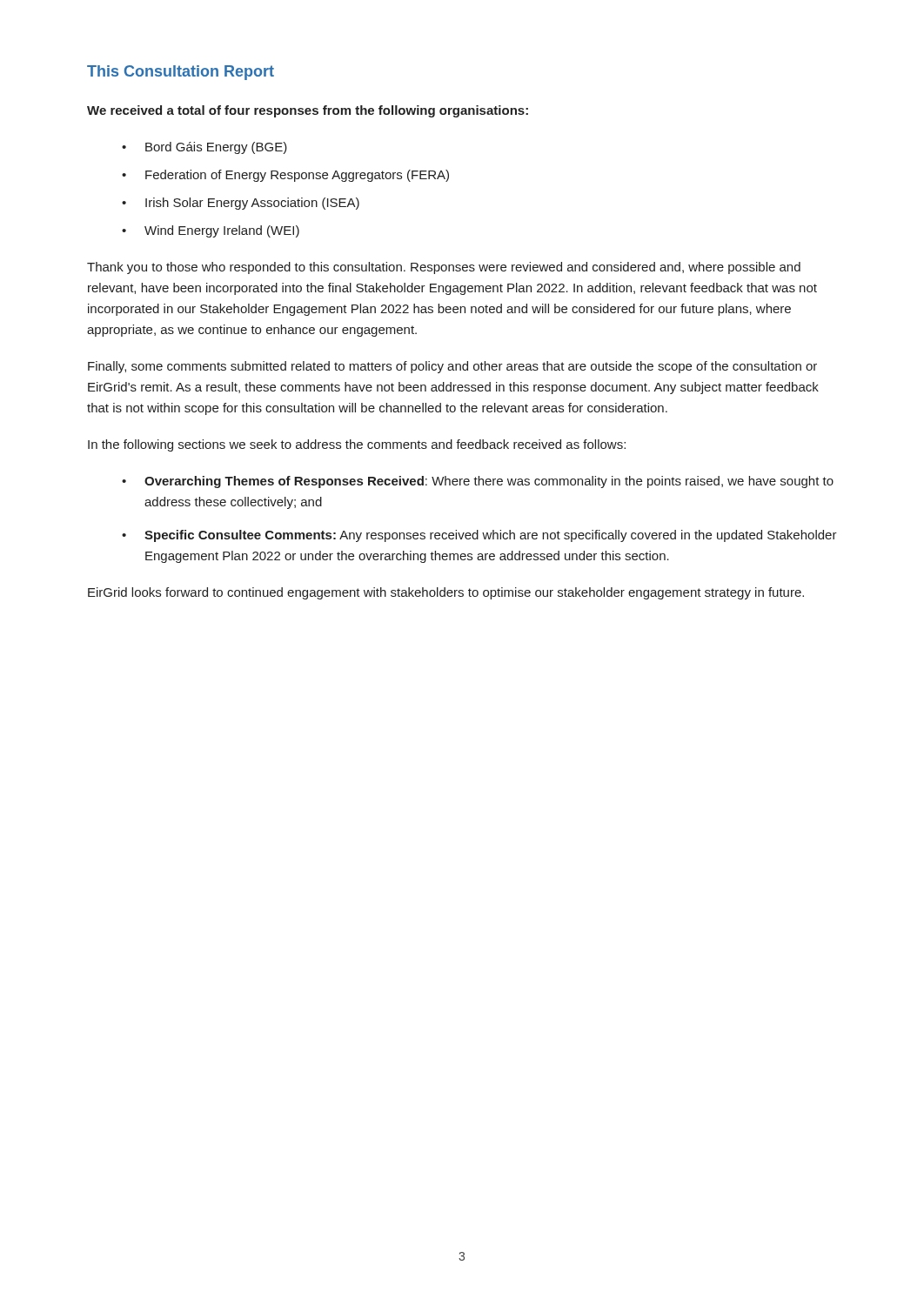Locate the text "•Bord Gáis Energy (BGE)"
The width and height of the screenshot is (924, 1305).
(x=205, y=147)
